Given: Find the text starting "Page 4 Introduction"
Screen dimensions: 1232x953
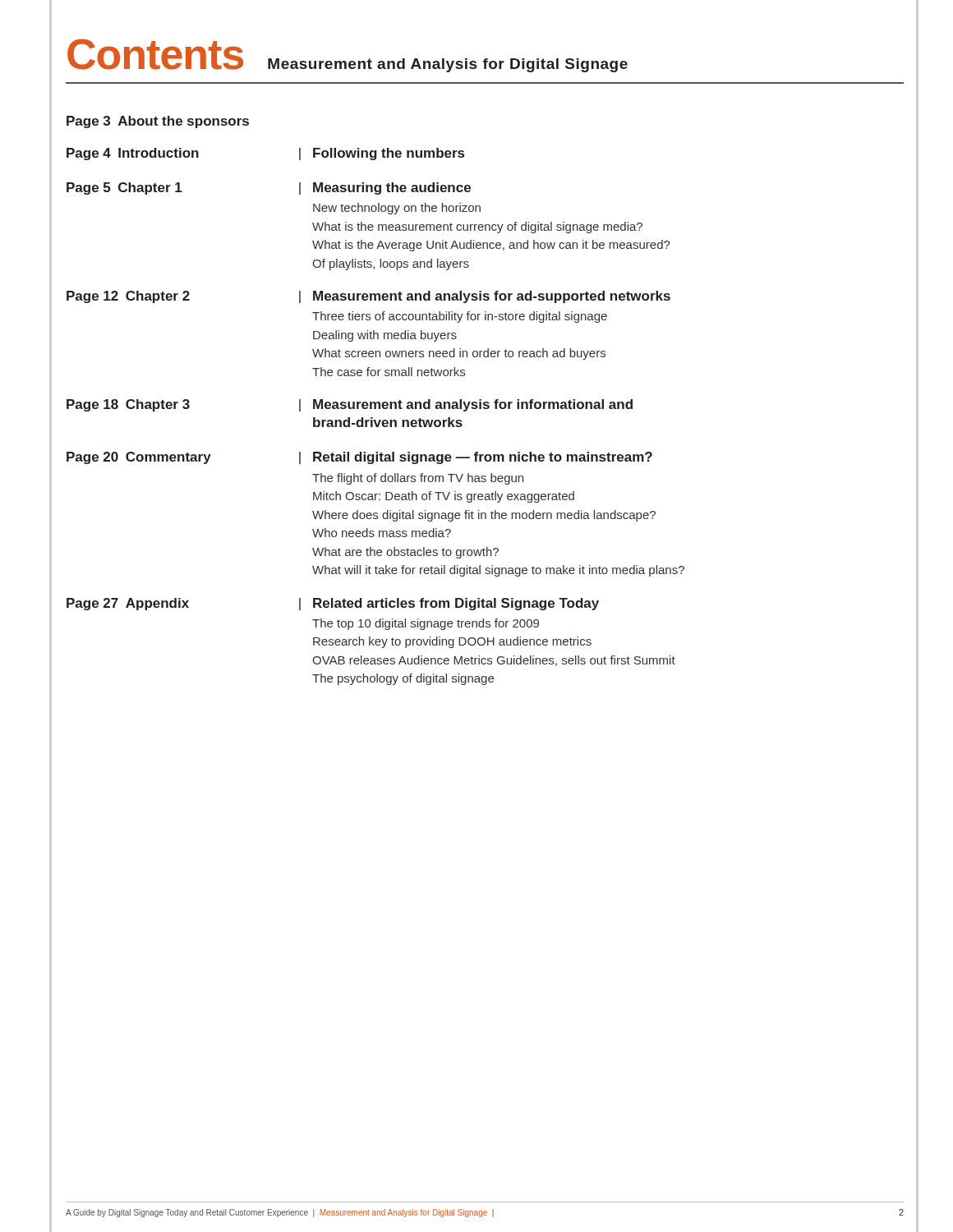Looking at the screenshot, I should pyautogui.click(x=129, y=154).
